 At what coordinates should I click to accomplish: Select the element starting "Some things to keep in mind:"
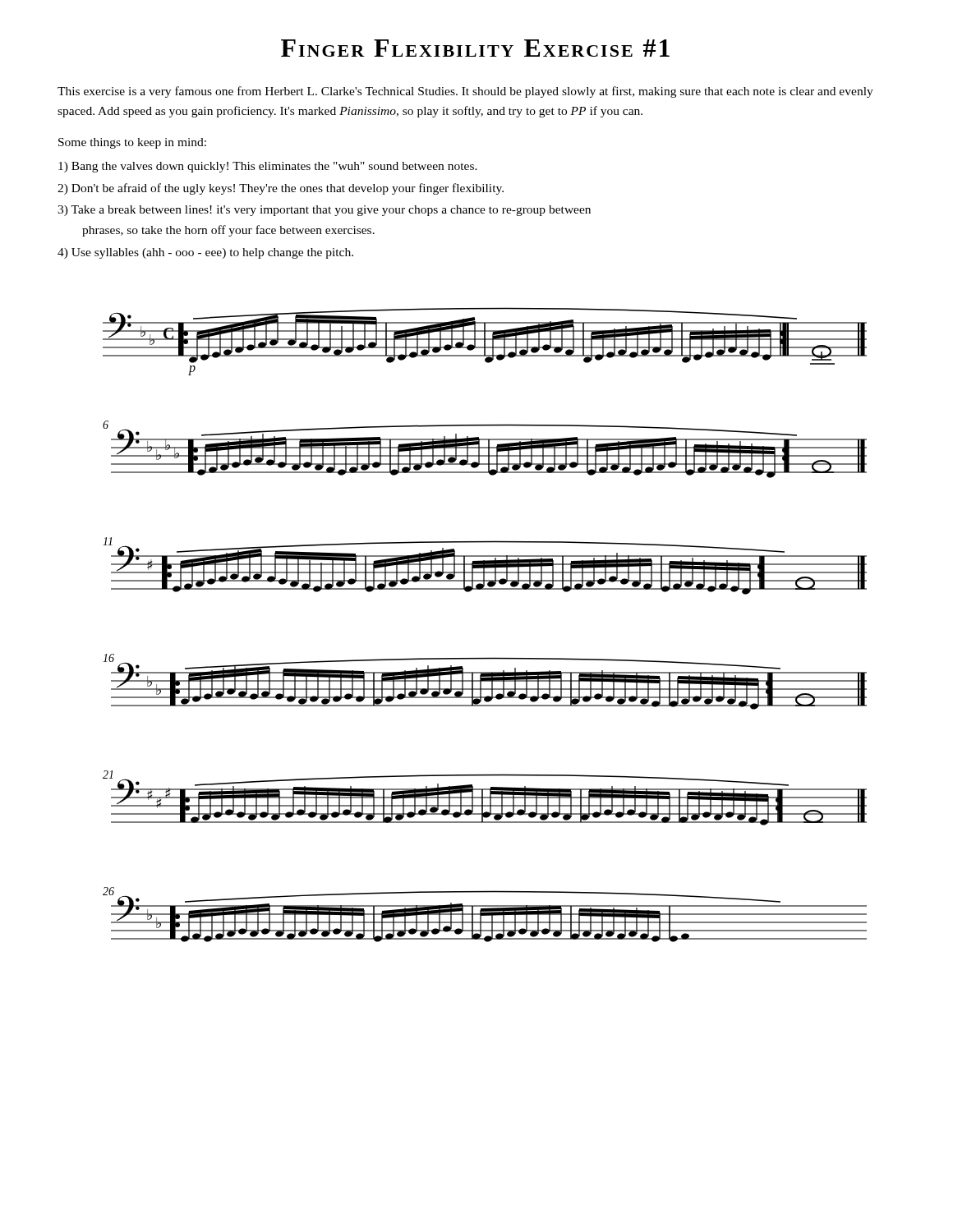[x=132, y=142]
